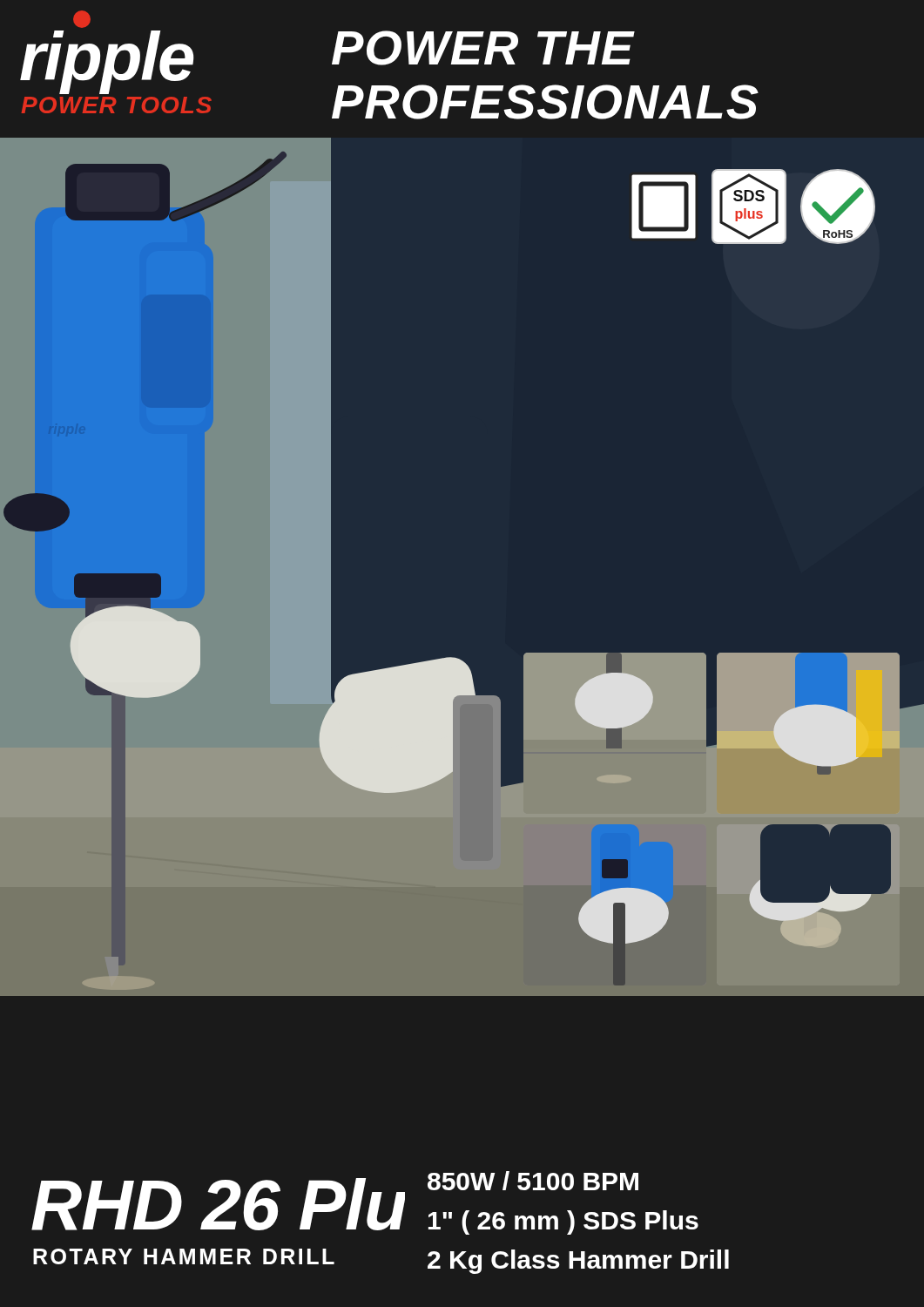Viewport: 924px width, 1307px height.
Task: Locate the title that reads "RHD 26 Plus ROTARY HAMMER DRILL"
Action: 218,1212
